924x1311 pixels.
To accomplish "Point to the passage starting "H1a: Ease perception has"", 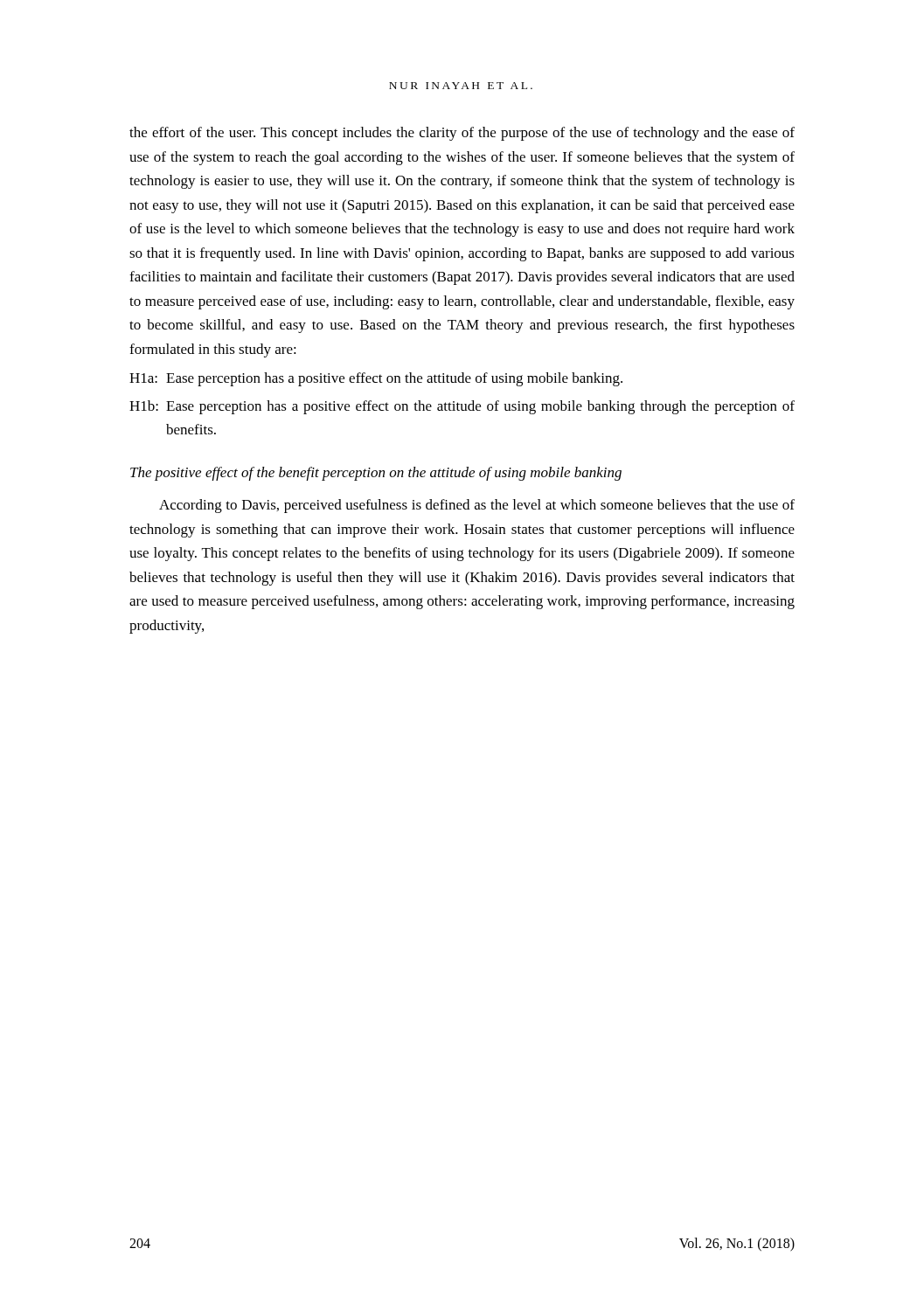I will (462, 378).
